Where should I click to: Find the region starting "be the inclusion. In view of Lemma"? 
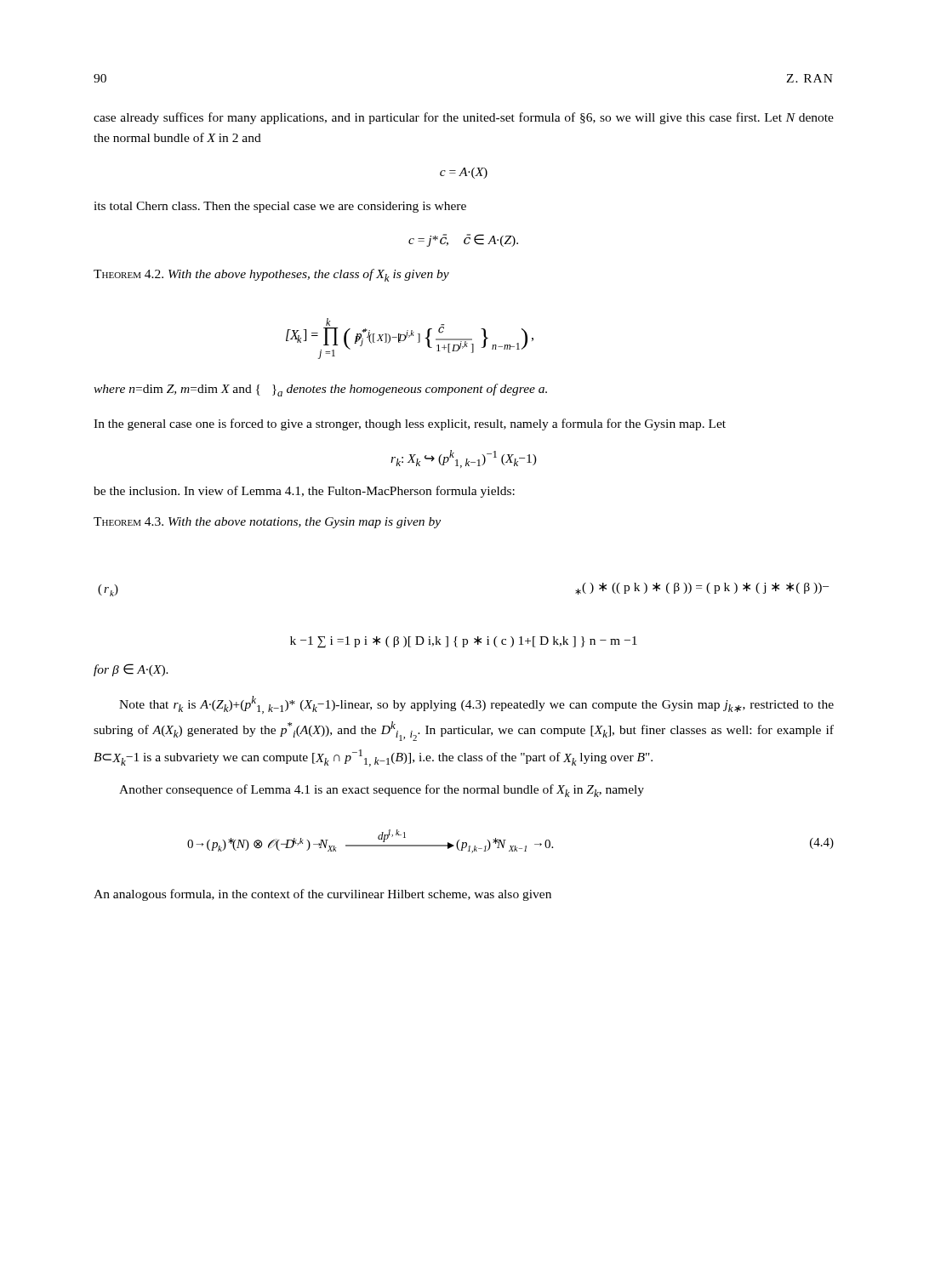tap(464, 490)
